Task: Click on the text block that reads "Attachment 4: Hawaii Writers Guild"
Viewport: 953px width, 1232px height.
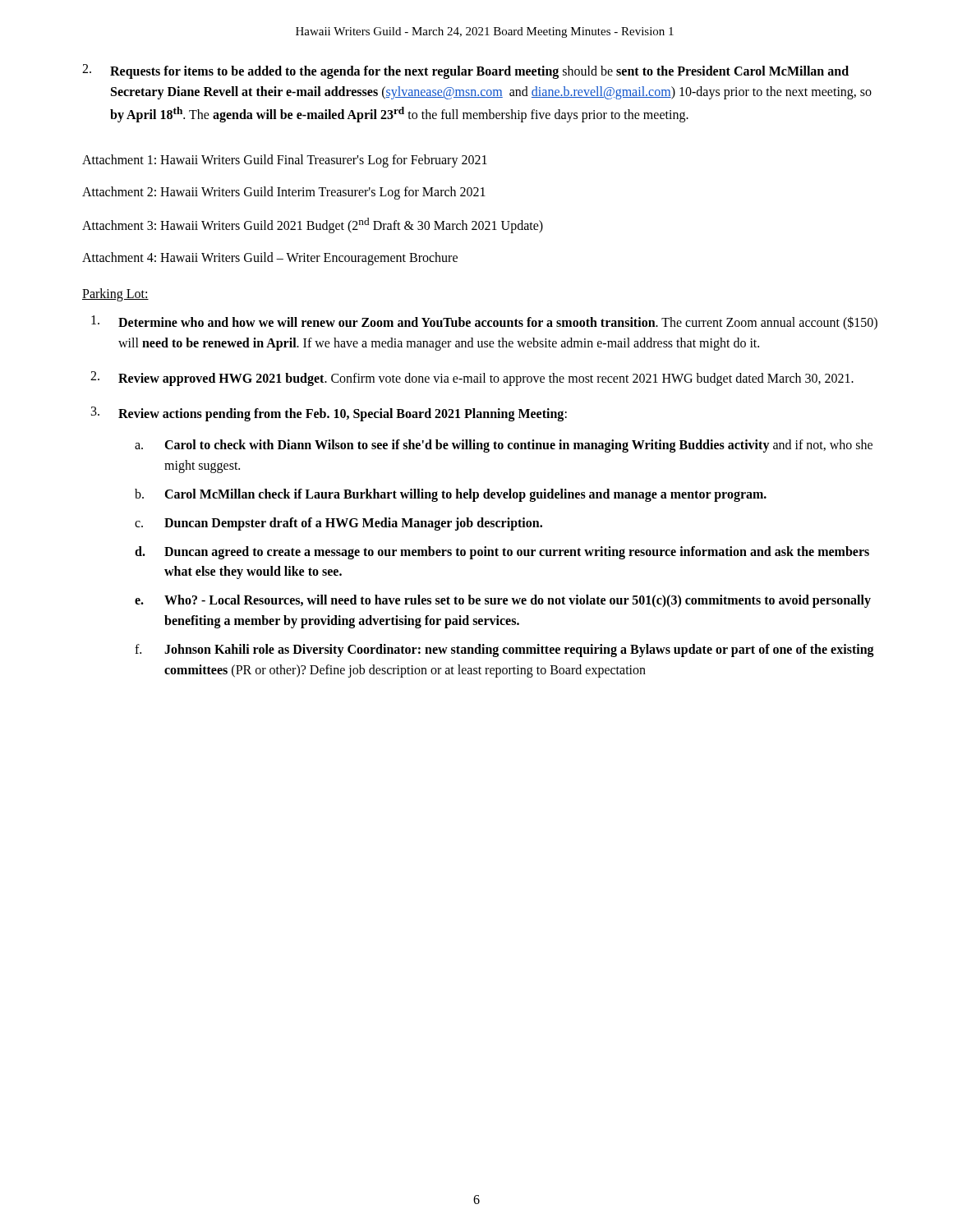Action: (270, 258)
